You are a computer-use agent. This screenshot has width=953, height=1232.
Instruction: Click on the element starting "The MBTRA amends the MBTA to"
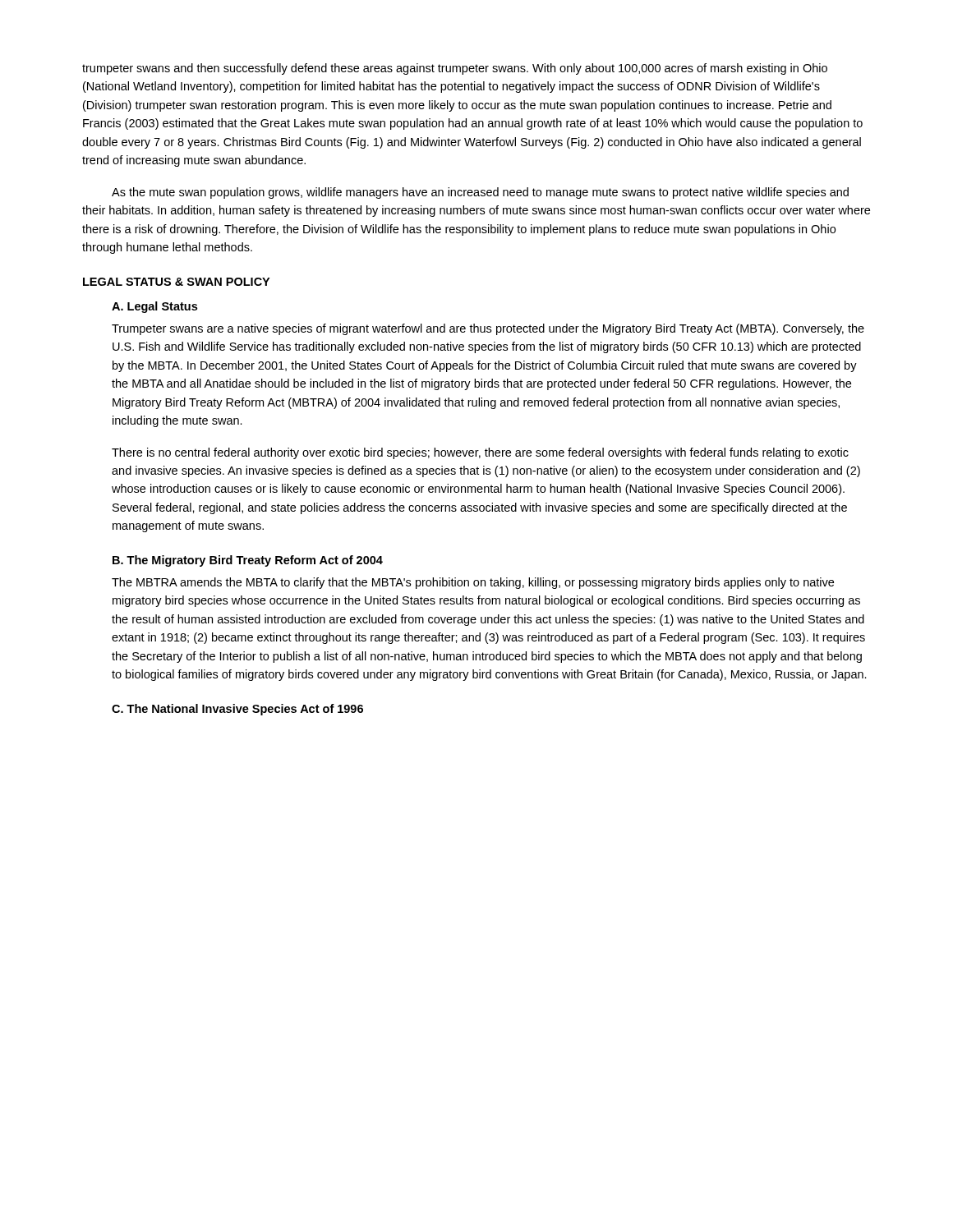pyautogui.click(x=491, y=629)
